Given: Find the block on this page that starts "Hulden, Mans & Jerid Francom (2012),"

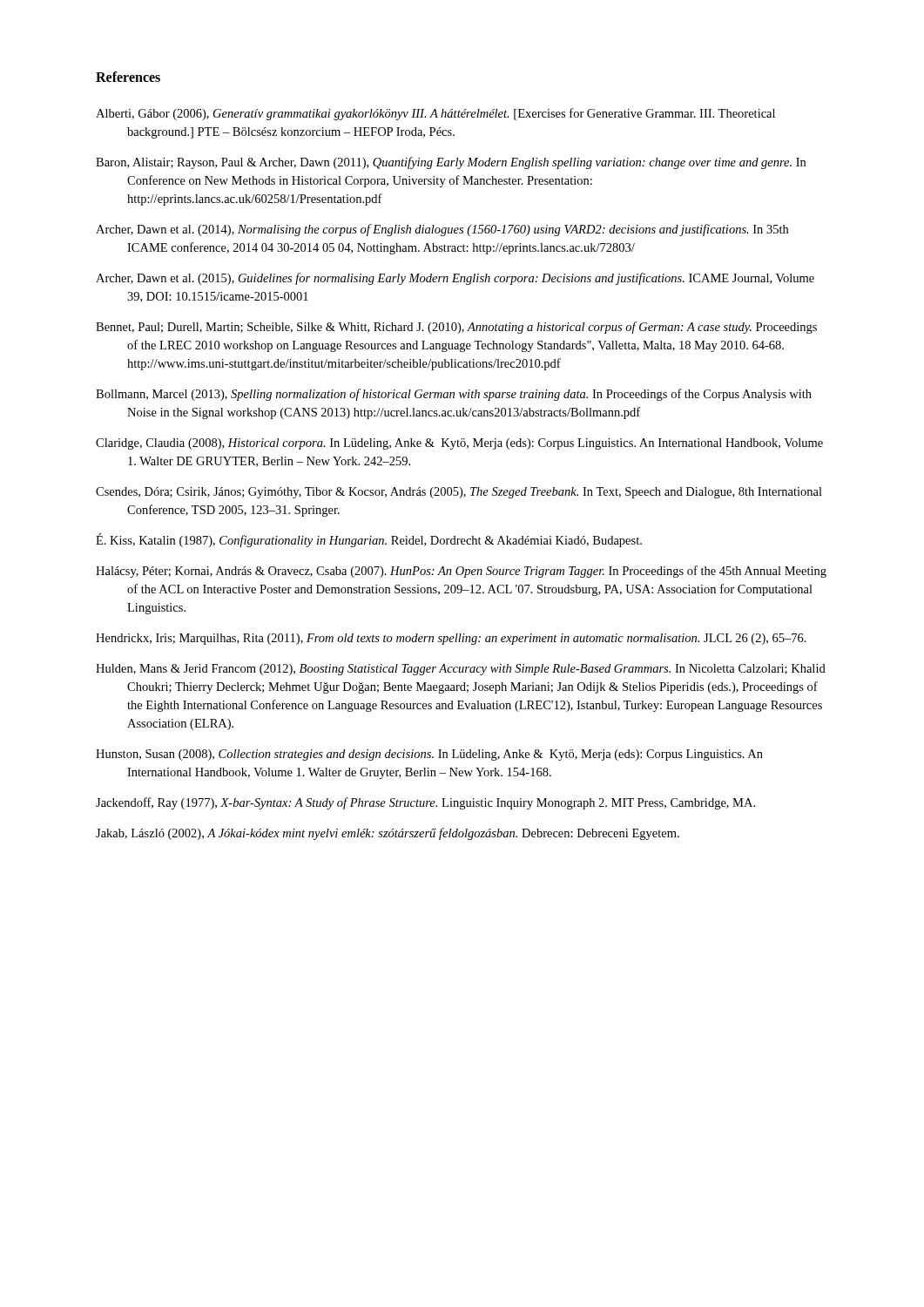Looking at the screenshot, I should (x=461, y=696).
